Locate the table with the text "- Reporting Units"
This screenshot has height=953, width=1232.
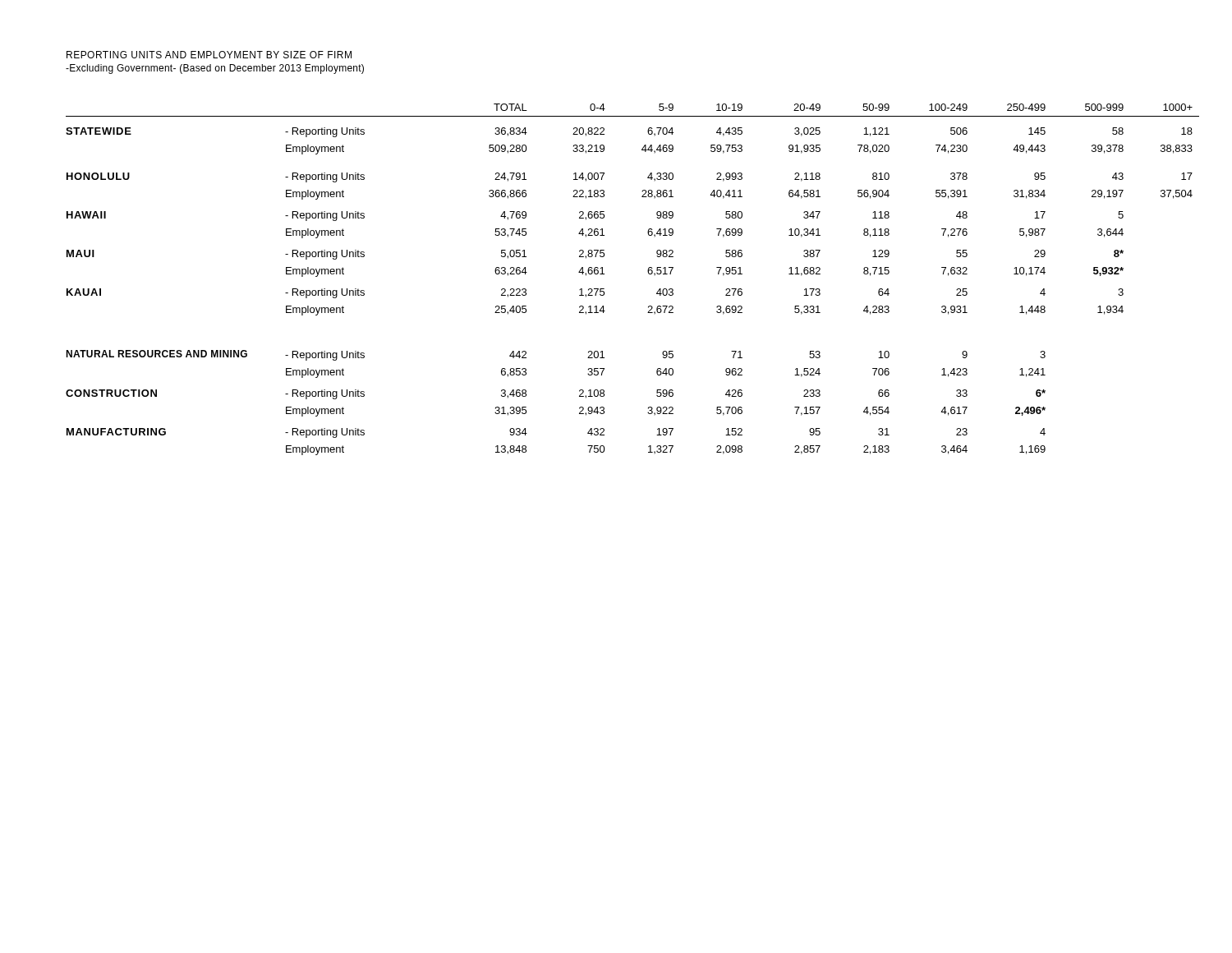coord(632,278)
